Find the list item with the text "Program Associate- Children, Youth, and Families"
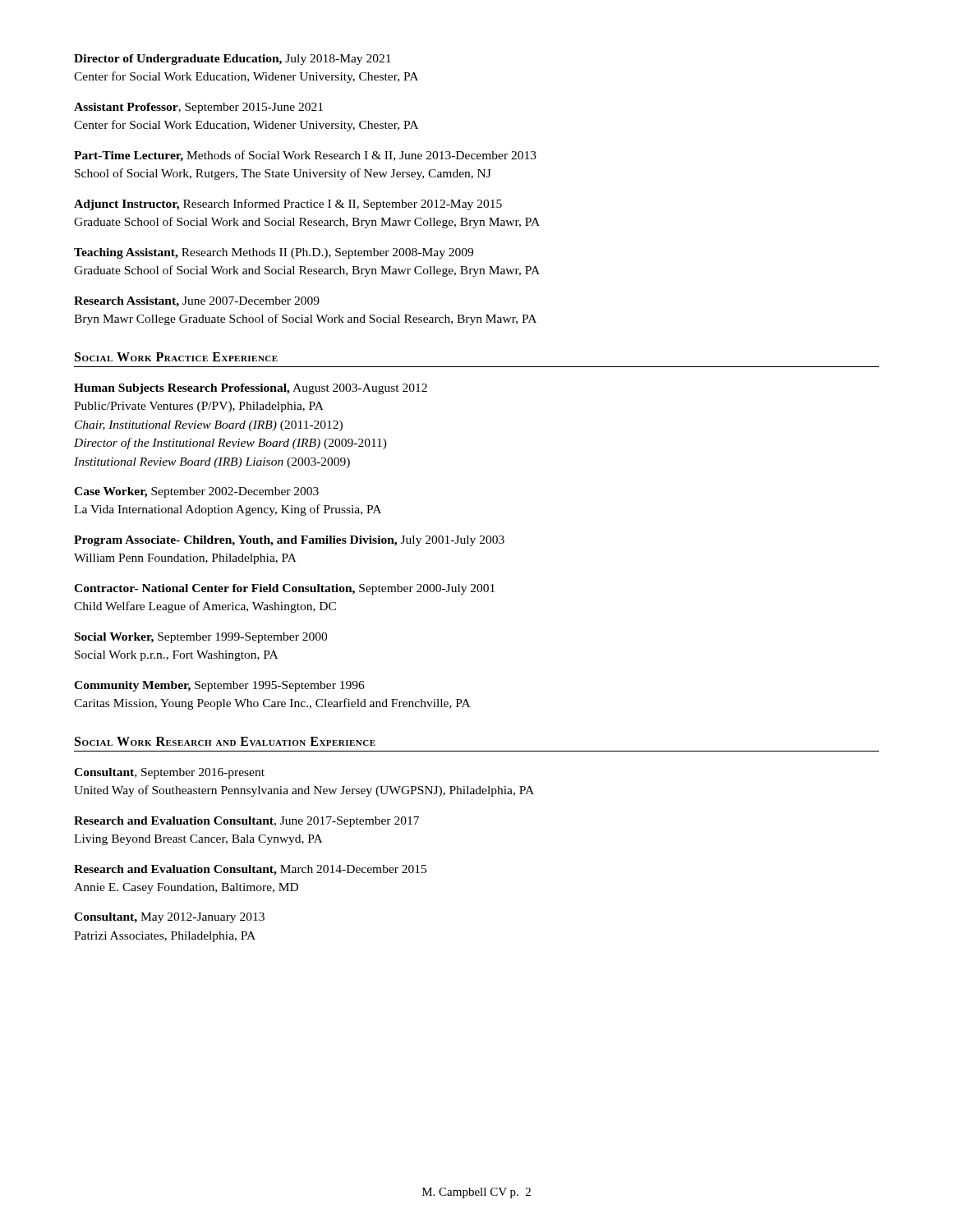This screenshot has height=1232, width=953. point(289,548)
